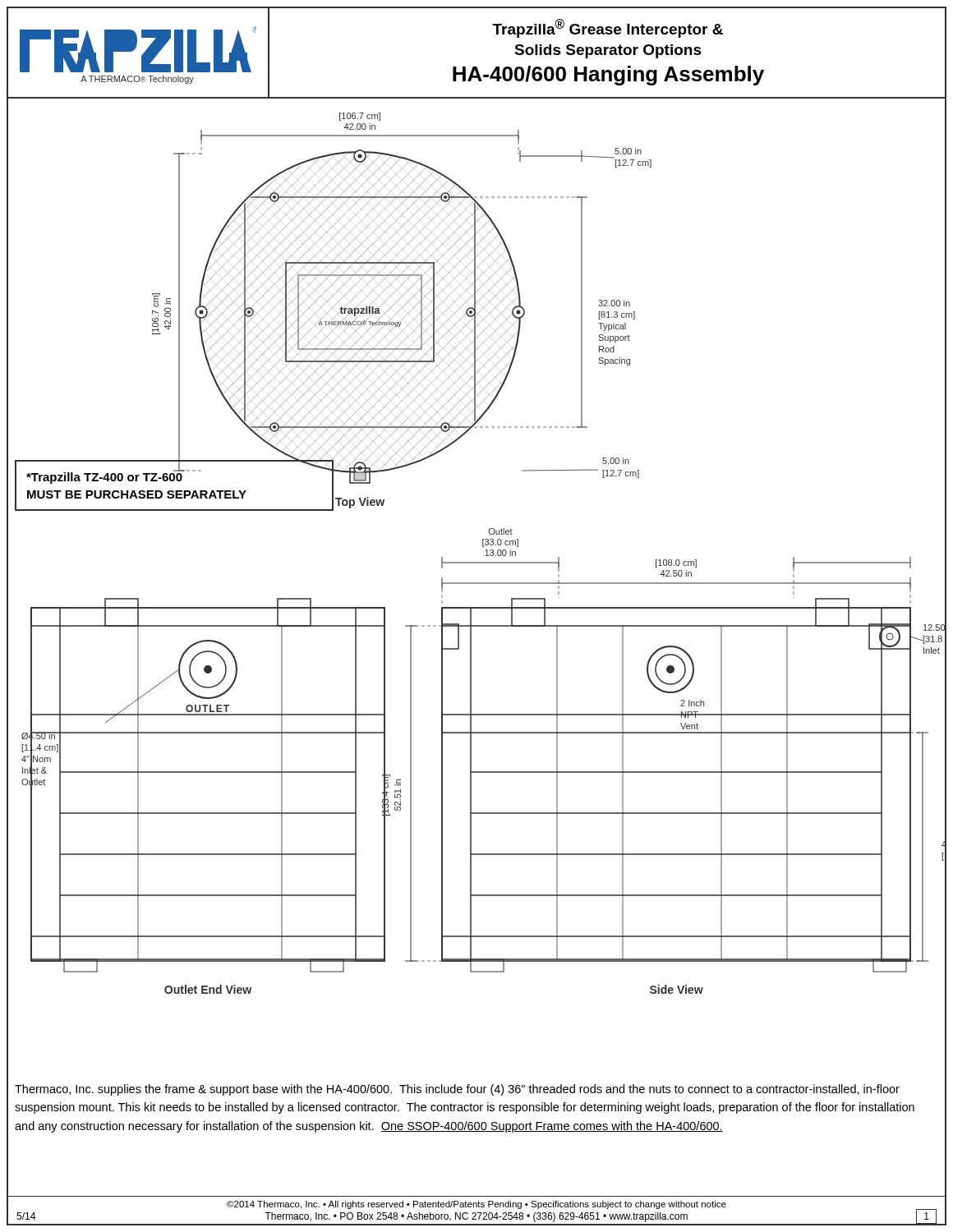Locate the block starting "HA-400/600 Hanging Assembly"
Viewport: 953px width, 1232px height.
tap(608, 74)
